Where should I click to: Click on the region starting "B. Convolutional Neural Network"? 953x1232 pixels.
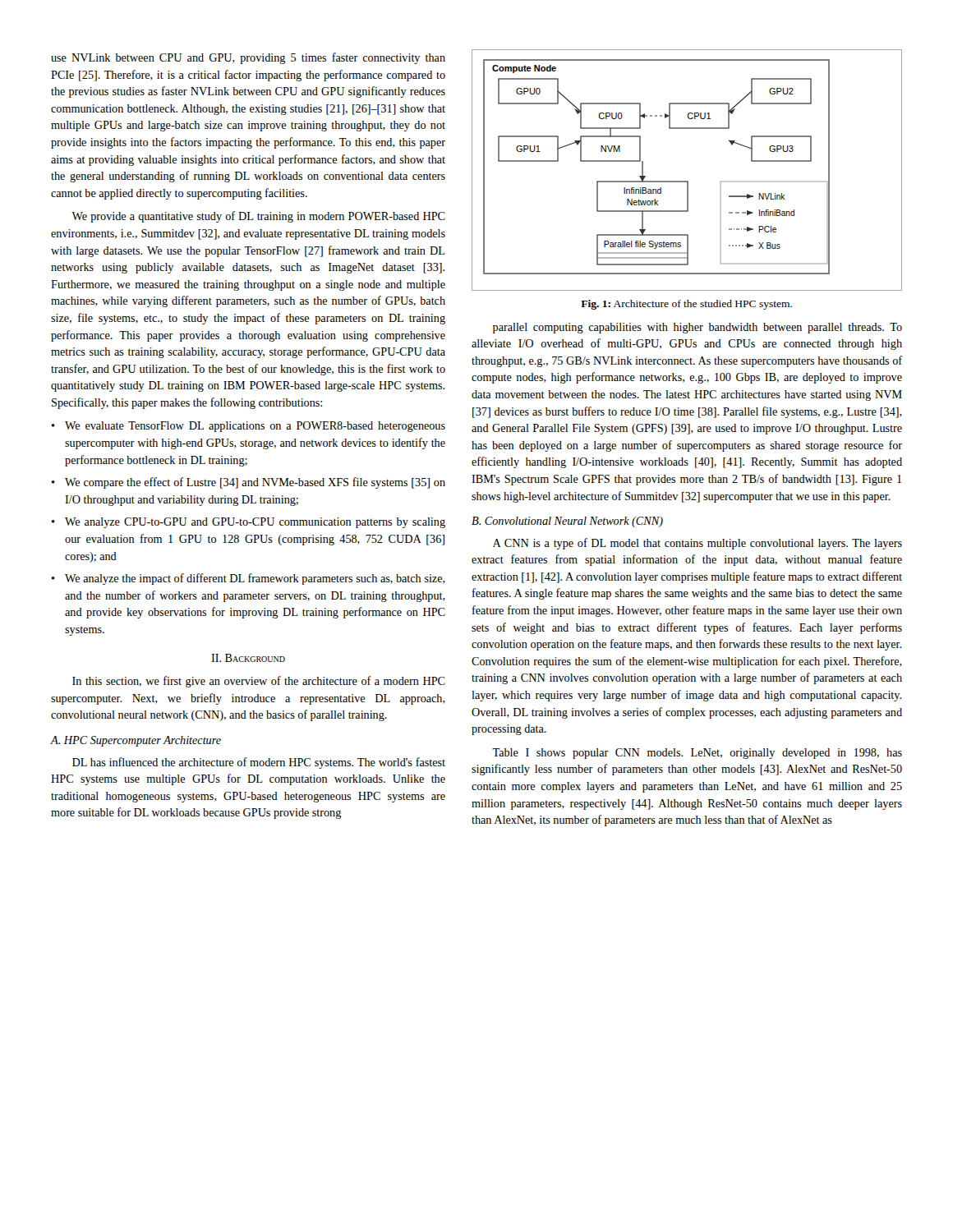[x=567, y=522]
